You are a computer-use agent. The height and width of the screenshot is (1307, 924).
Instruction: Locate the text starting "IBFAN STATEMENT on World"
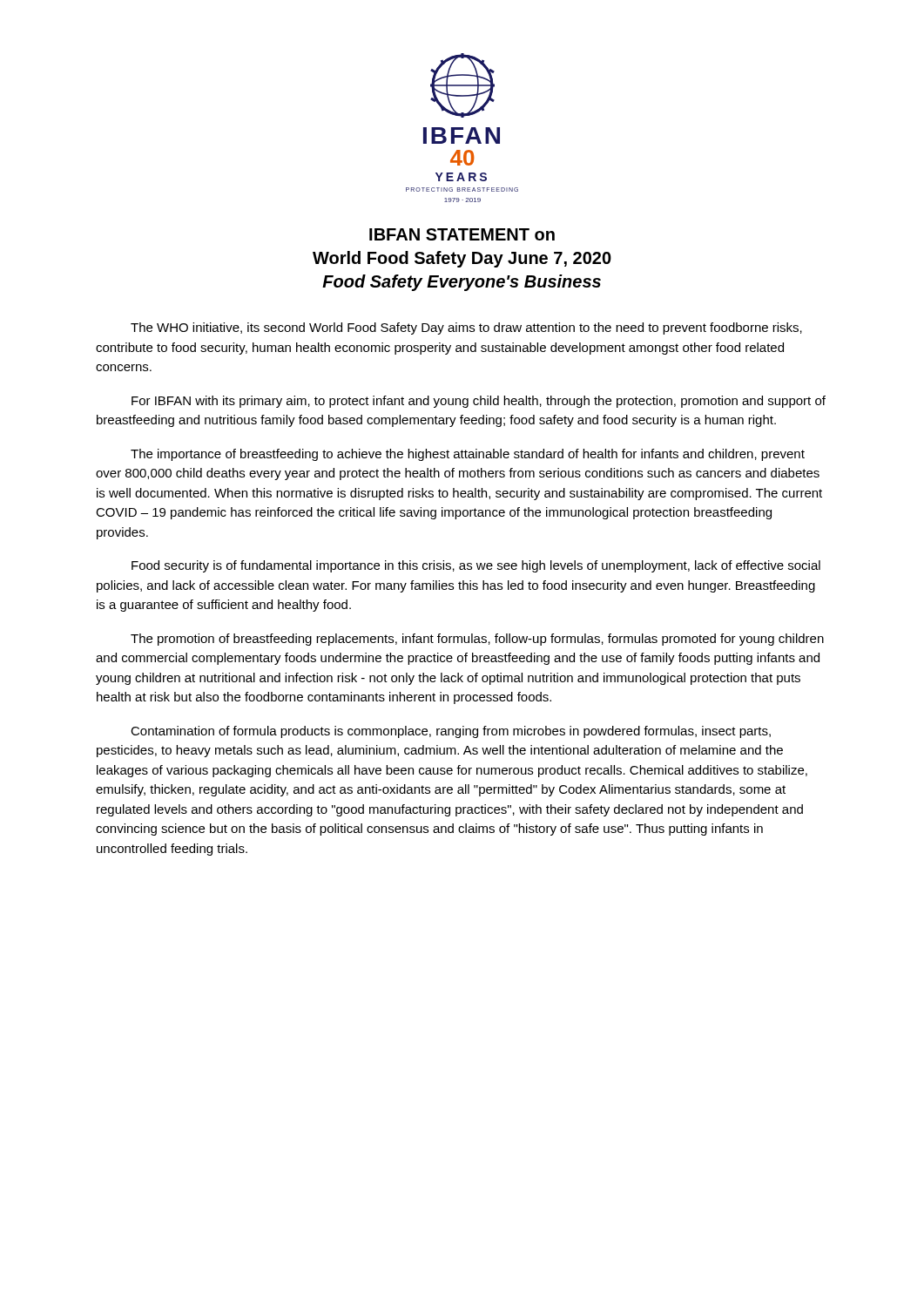[462, 258]
